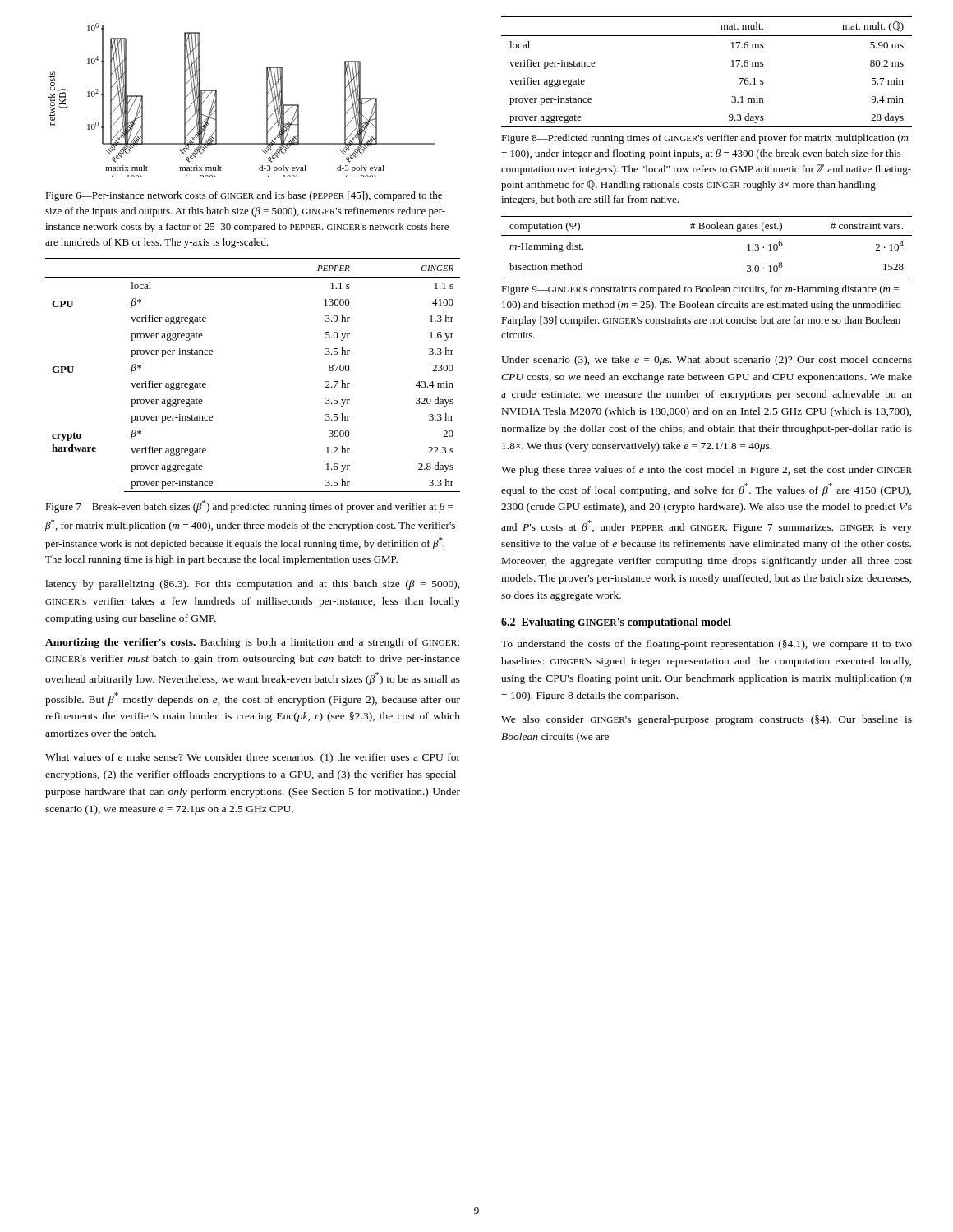
Task: Navigate to the text starting "We plug these three"
Action: coord(707,532)
